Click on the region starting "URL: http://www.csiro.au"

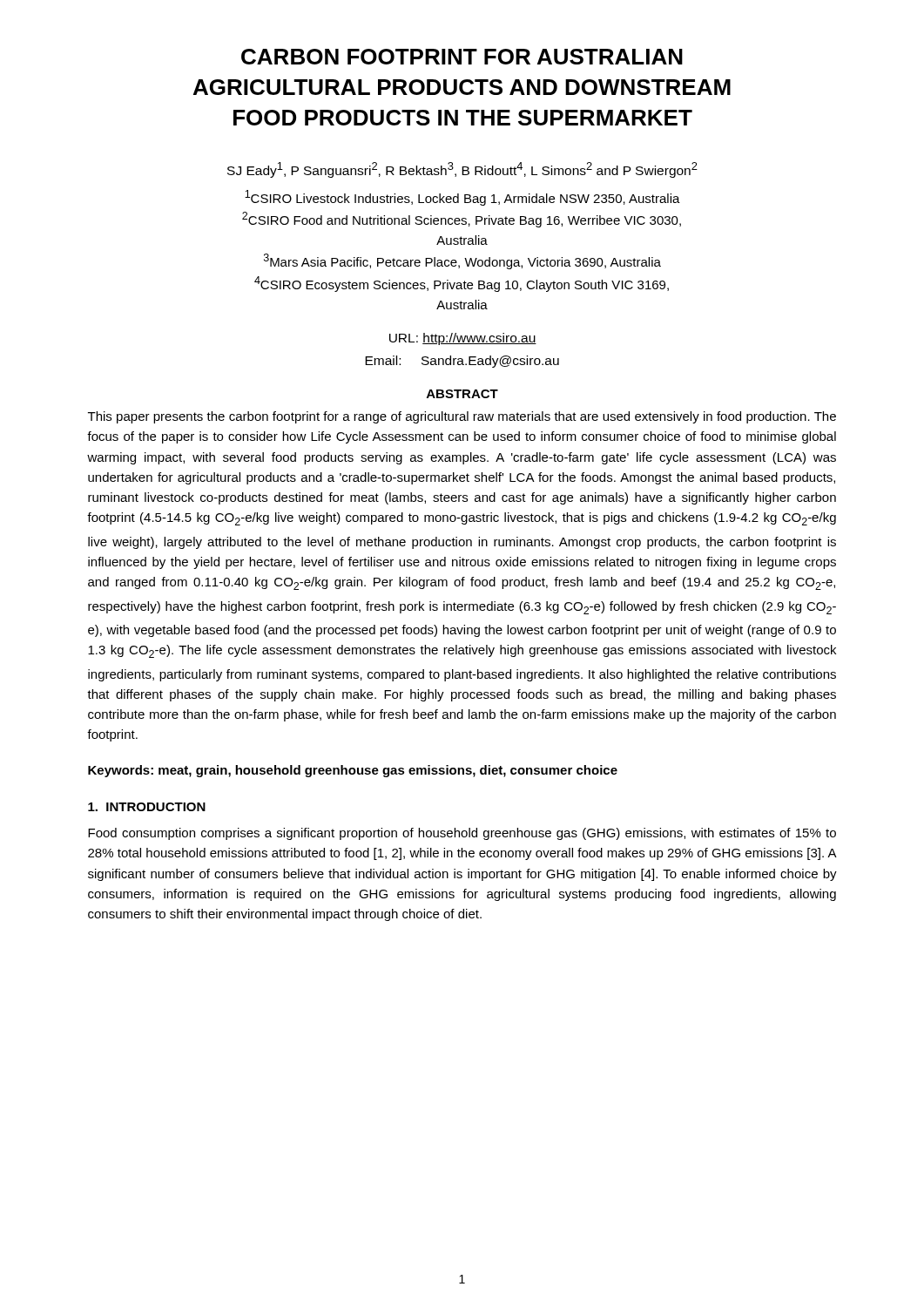pos(462,338)
